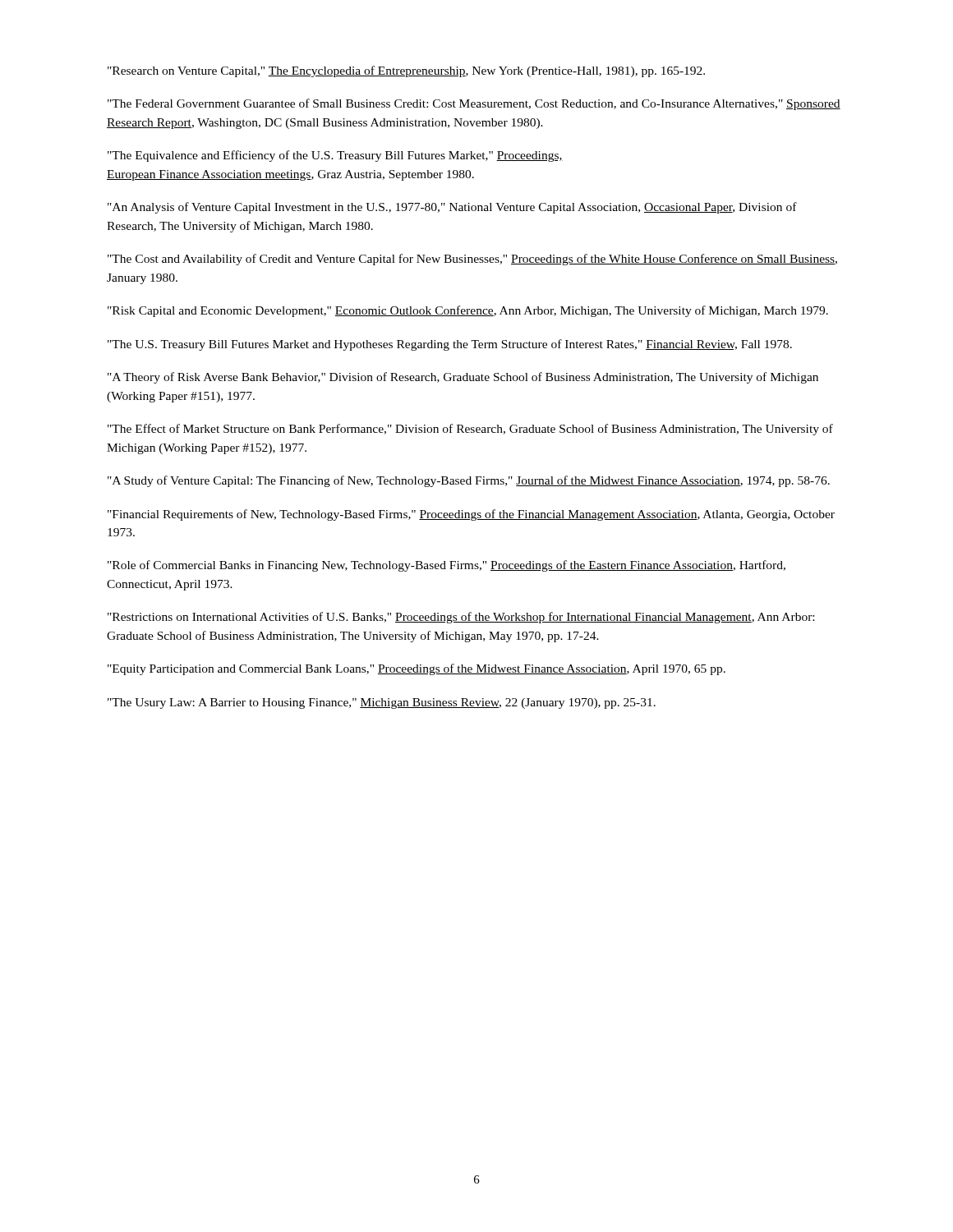Screen dimensions: 1232x953
Task: Select the block starting ""A Theory of Risk Averse Bank Behavior," Division"
Action: click(x=463, y=386)
